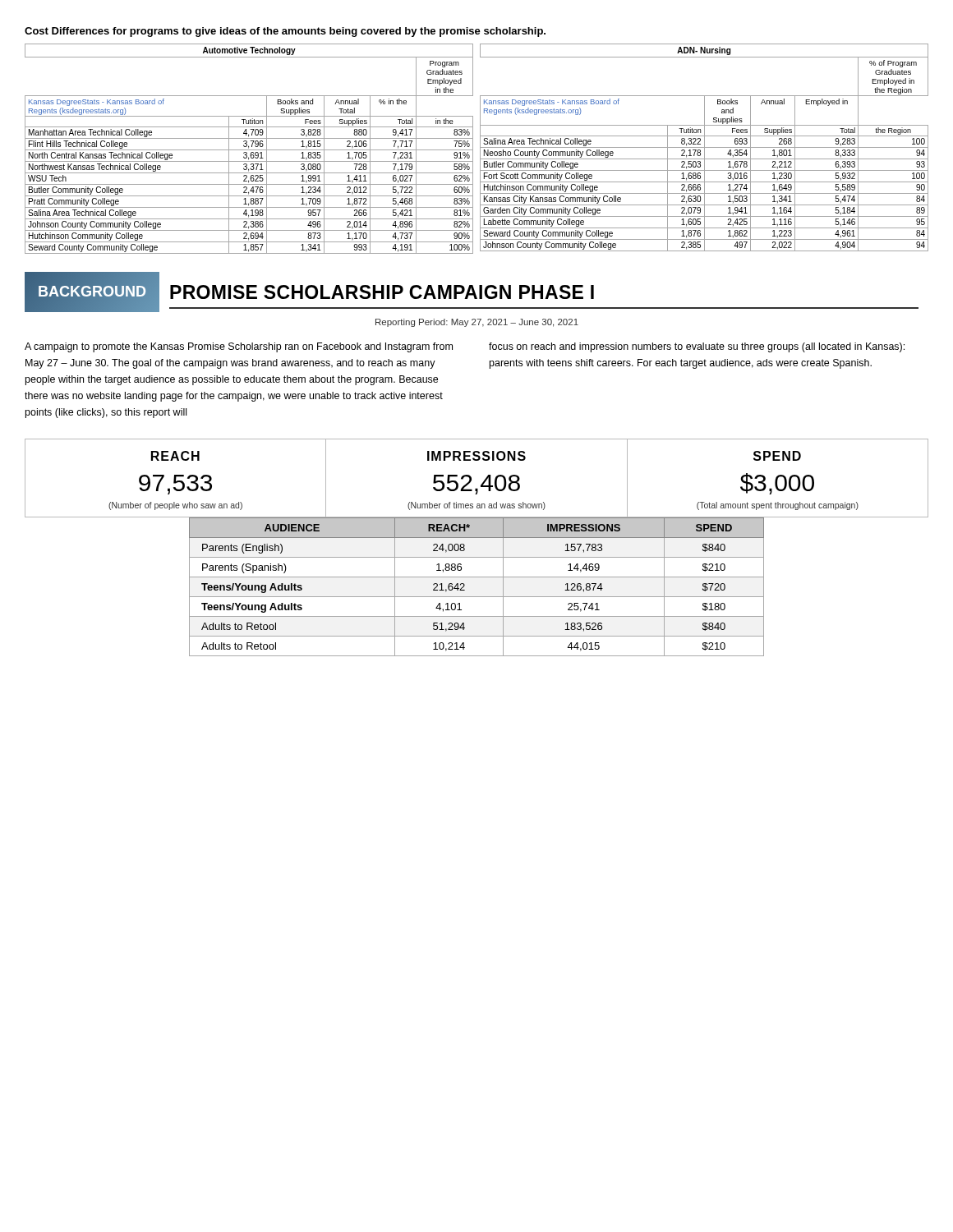953x1232 pixels.
Task: Click on the section header that reads "Cost Differences for programs to give"
Action: pos(286,31)
